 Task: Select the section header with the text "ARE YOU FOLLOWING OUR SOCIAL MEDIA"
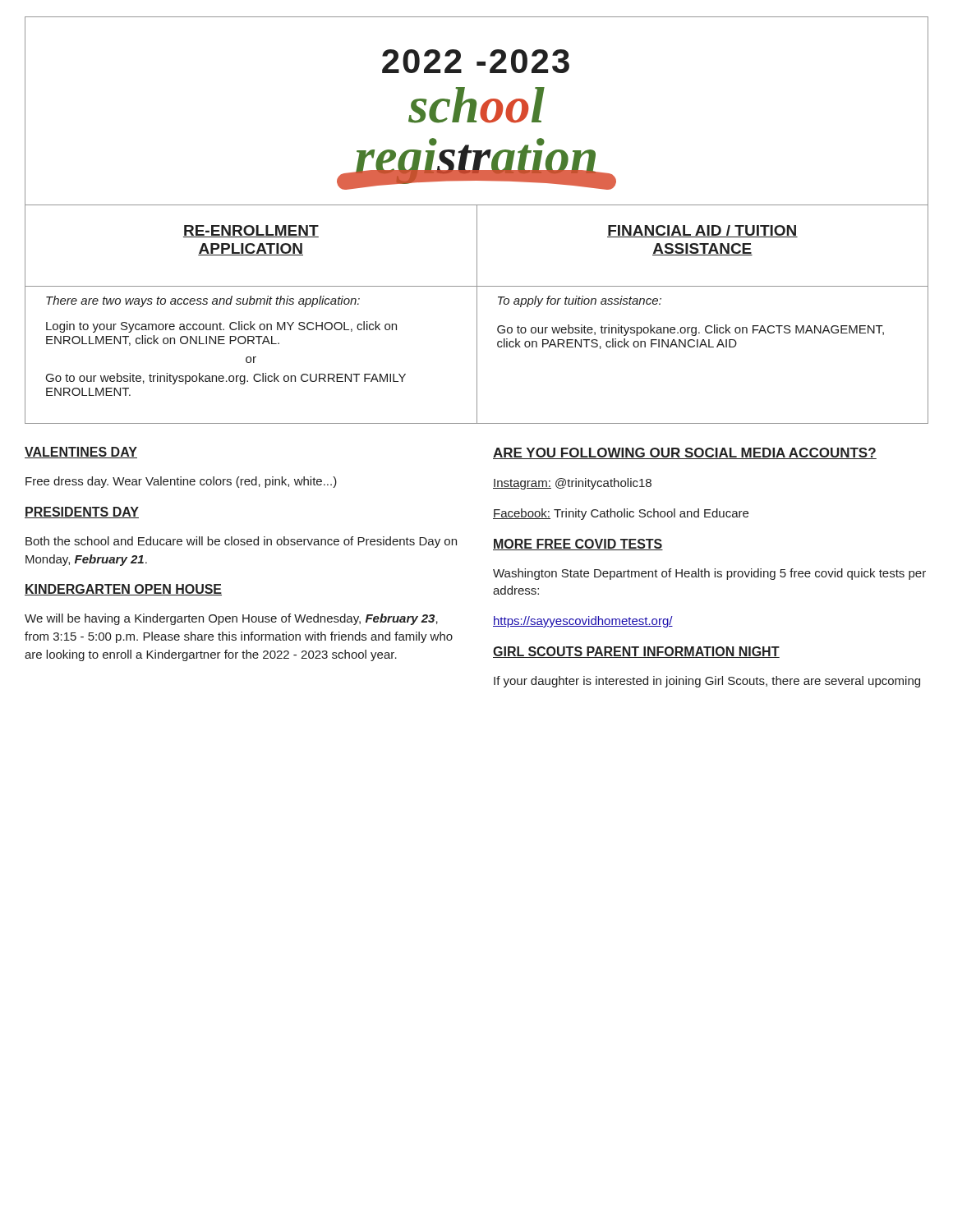click(x=711, y=453)
